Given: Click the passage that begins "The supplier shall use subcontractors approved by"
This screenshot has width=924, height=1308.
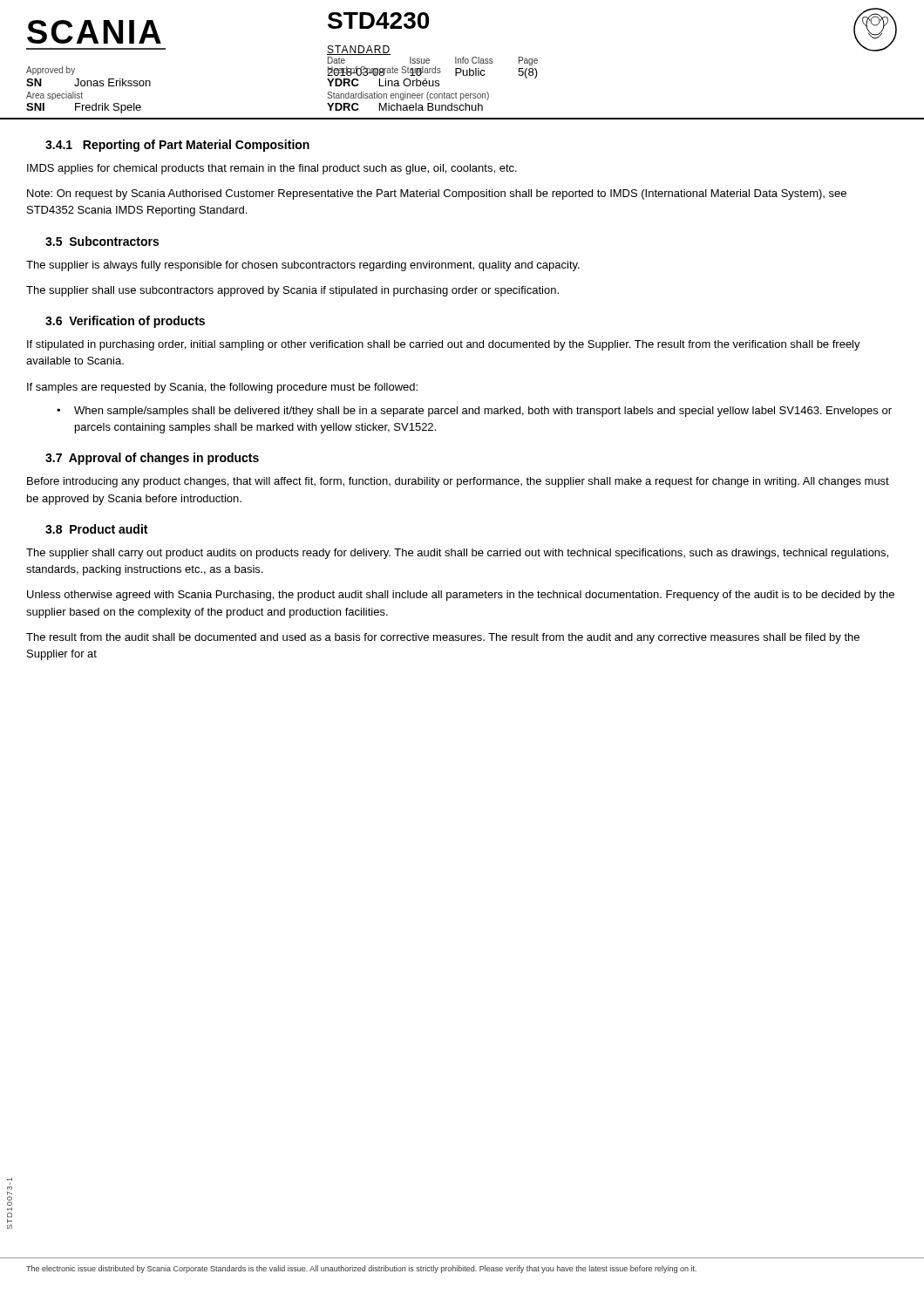Looking at the screenshot, I should (293, 290).
